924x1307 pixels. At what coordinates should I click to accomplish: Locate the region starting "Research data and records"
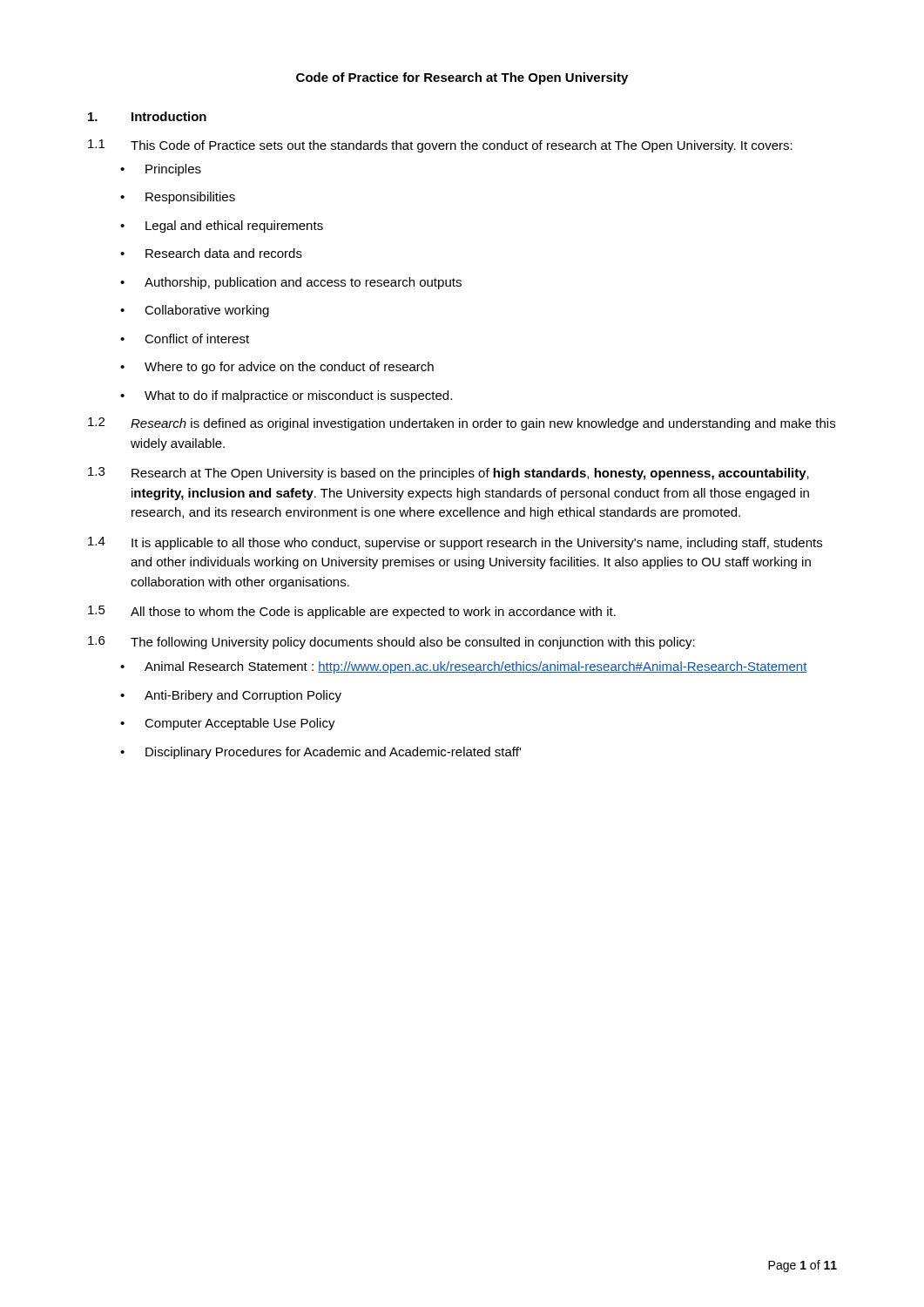tap(211, 253)
